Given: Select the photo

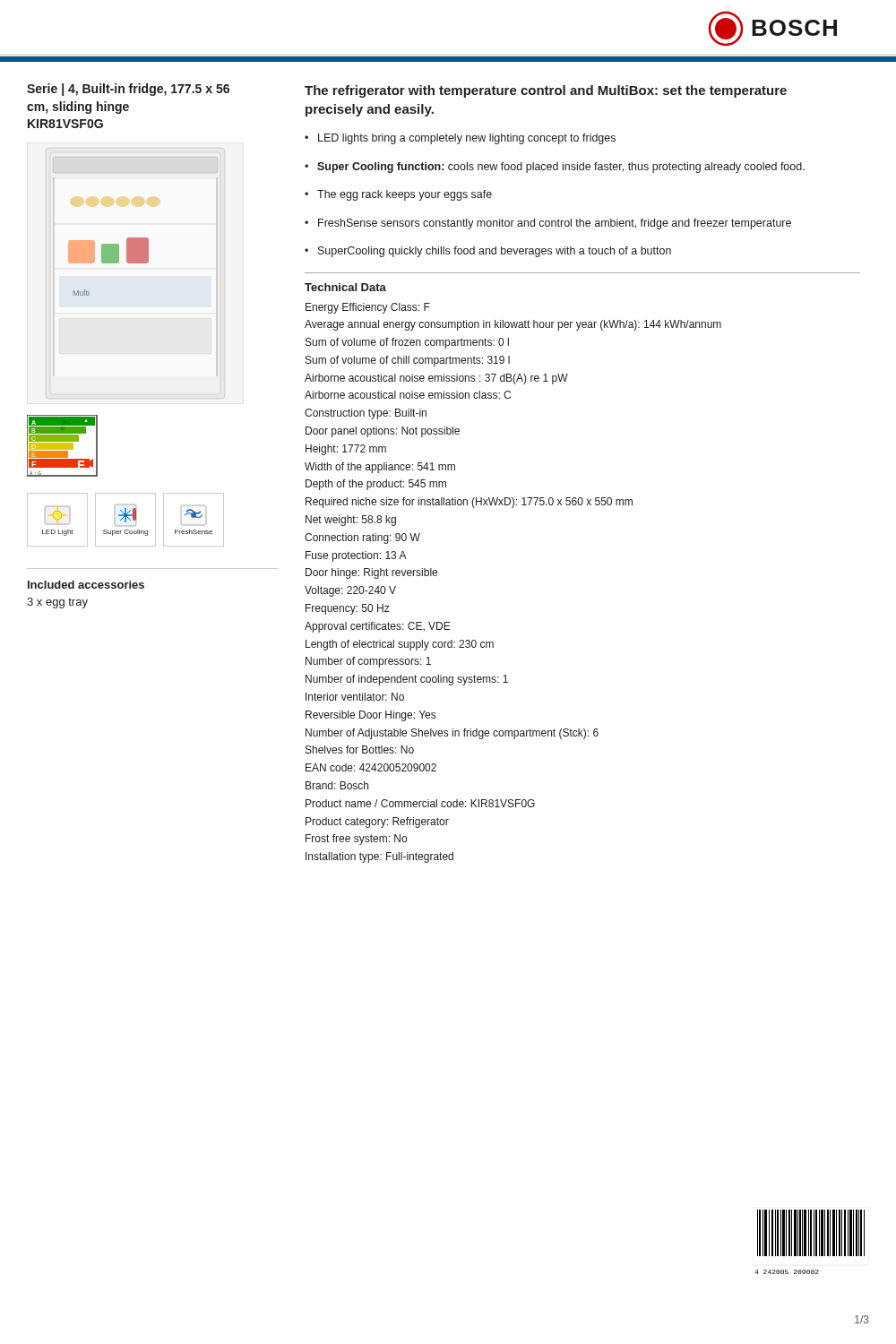Looking at the screenshot, I should point(135,273).
